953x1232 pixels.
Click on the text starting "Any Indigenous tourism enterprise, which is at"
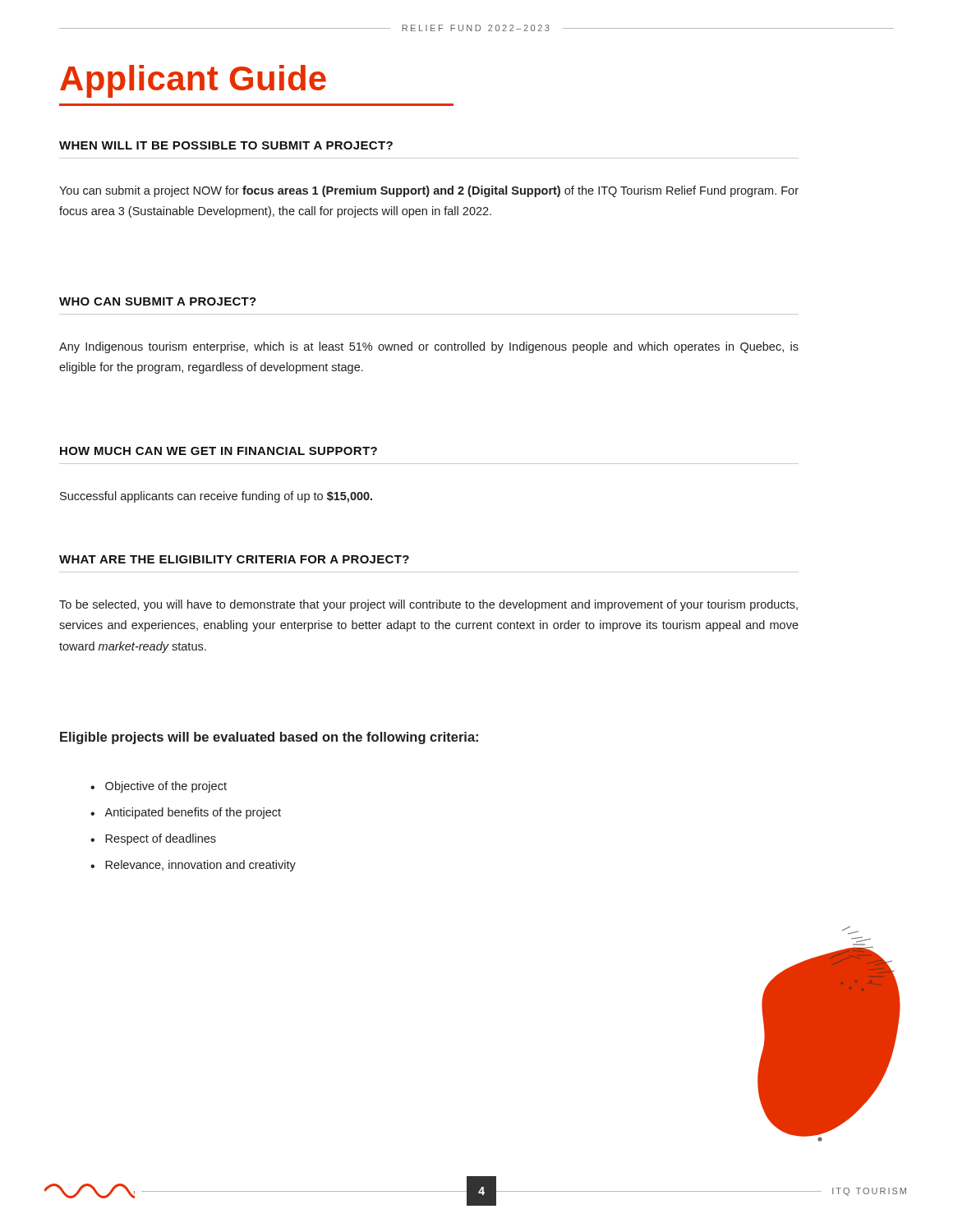point(429,358)
